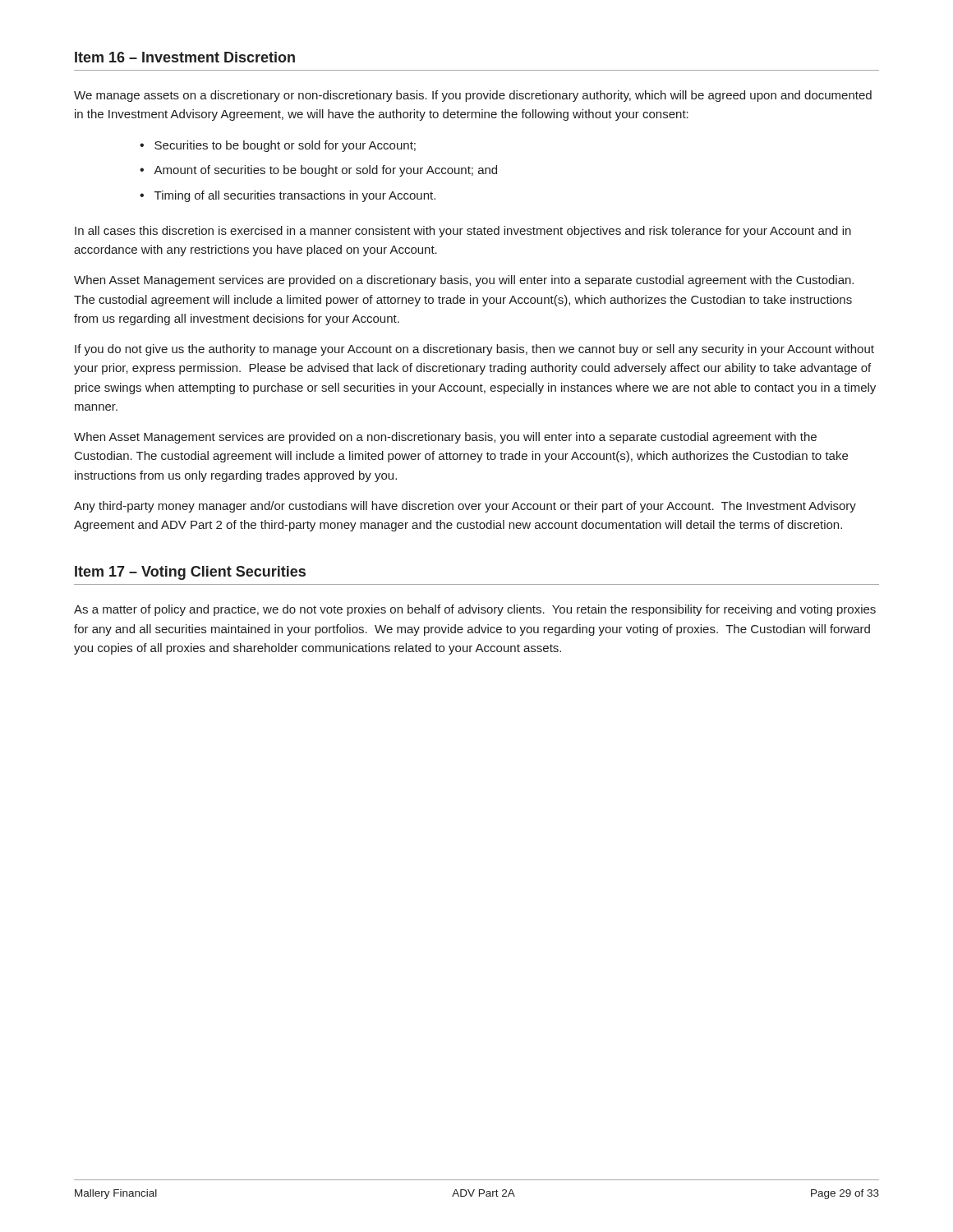
Task: Click on the text block that says "If you do not give us the"
Action: (475, 377)
